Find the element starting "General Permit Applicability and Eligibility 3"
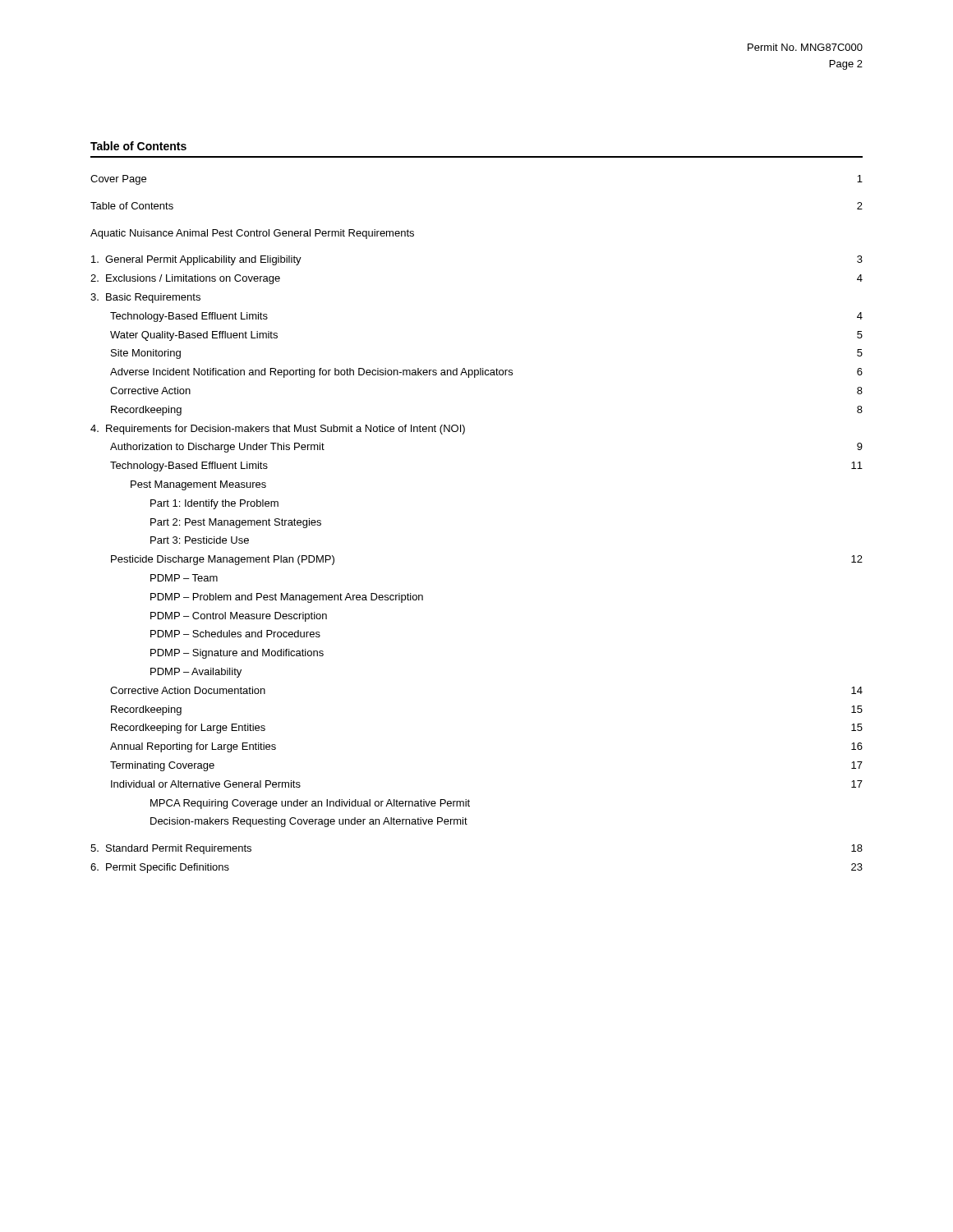This screenshot has width=953, height=1232. 194,260
